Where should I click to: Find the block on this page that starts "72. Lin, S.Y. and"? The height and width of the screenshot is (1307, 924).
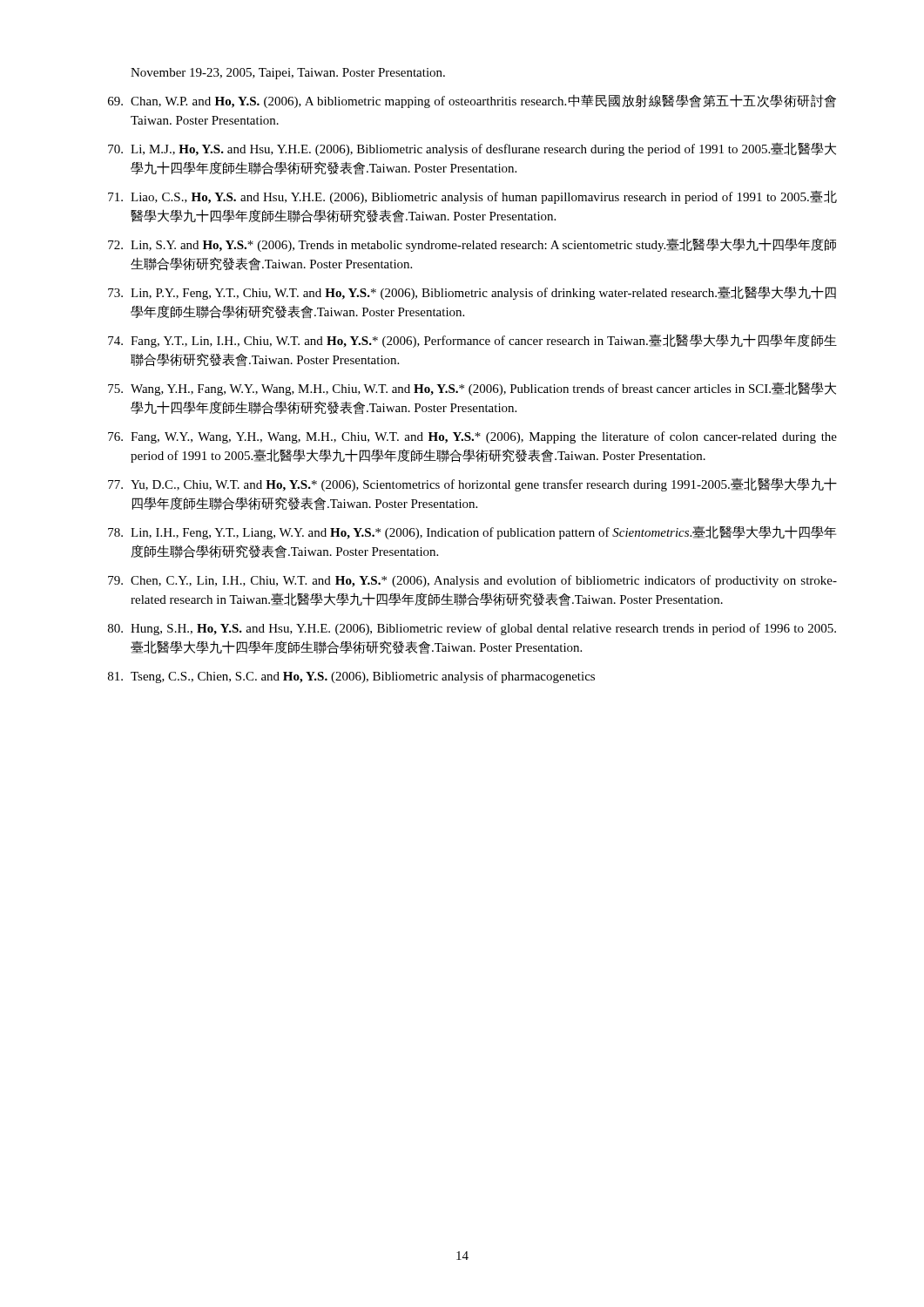(x=462, y=254)
